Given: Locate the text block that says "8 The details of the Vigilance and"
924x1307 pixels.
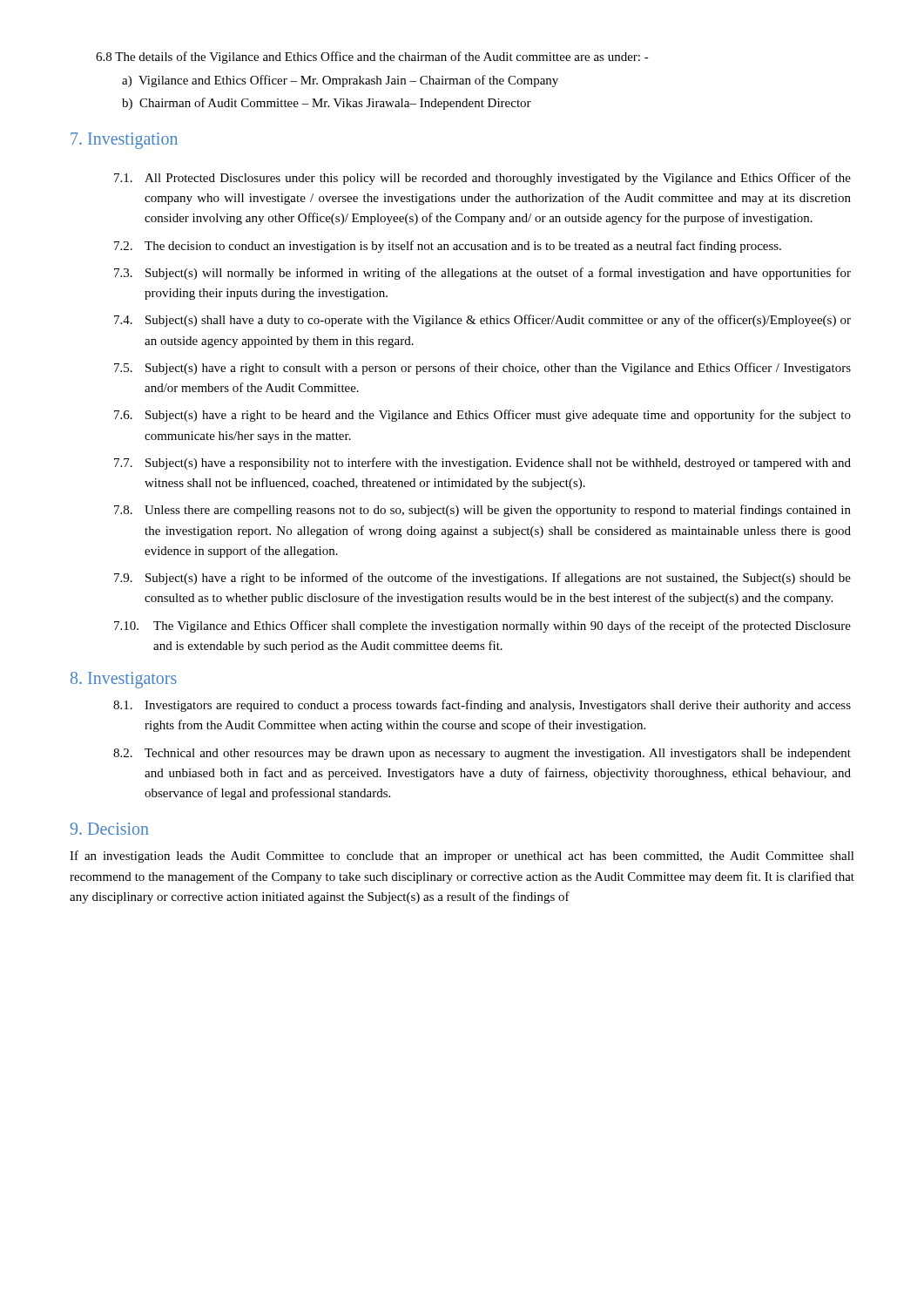Looking at the screenshot, I should tap(372, 57).
